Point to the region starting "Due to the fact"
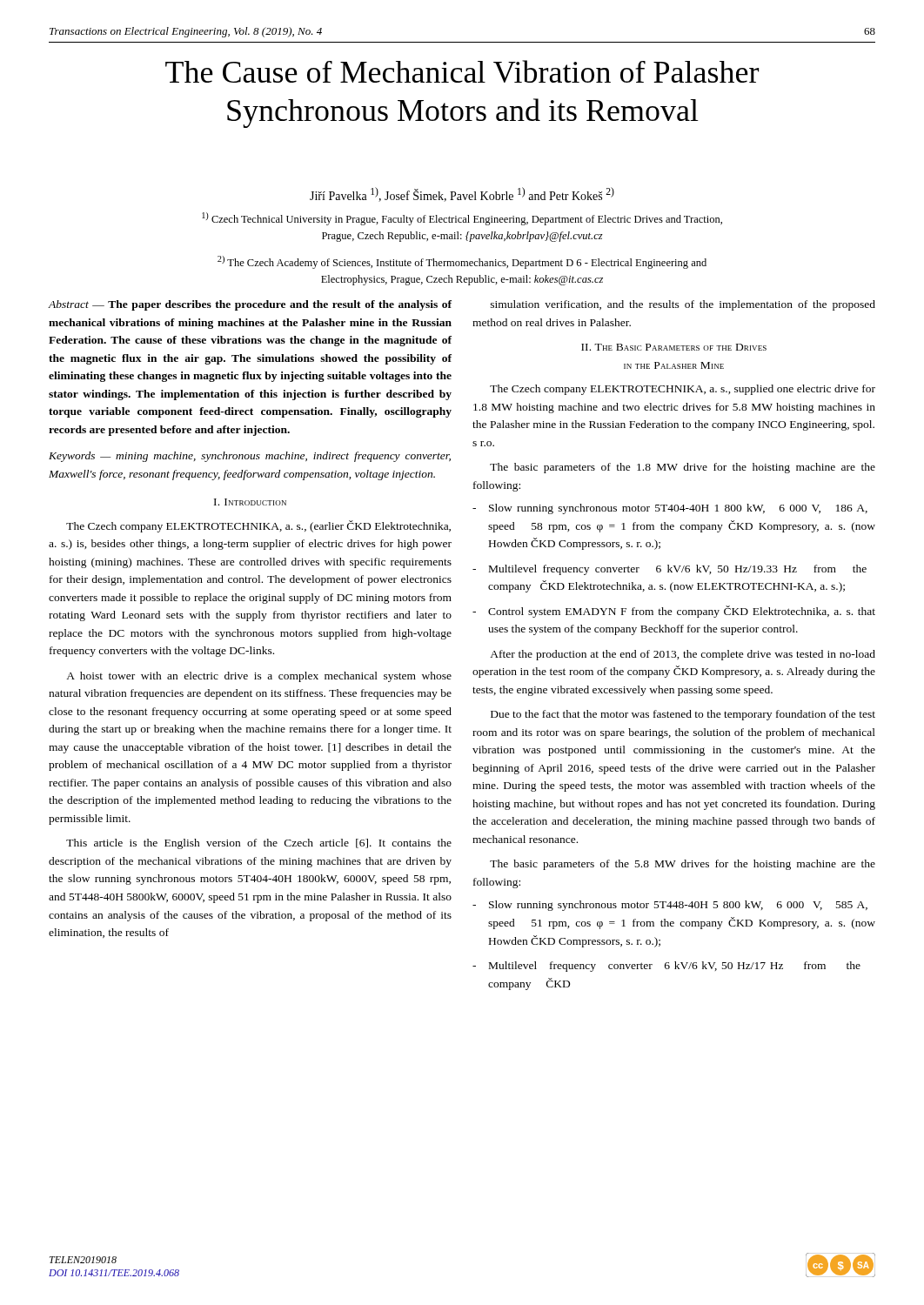 click(x=674, y=777)
